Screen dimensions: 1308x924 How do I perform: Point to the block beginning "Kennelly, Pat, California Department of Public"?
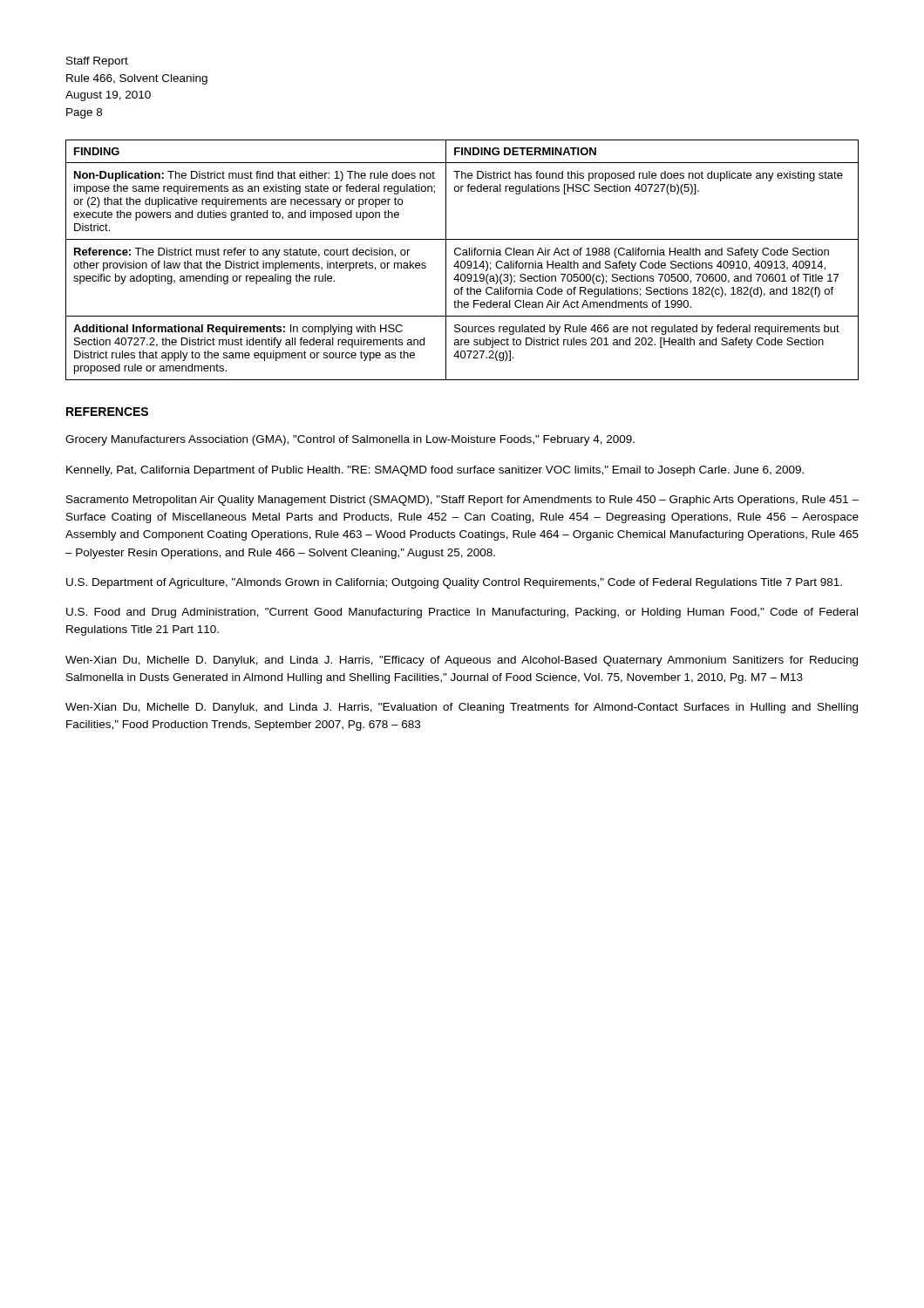tap(435, 469)
